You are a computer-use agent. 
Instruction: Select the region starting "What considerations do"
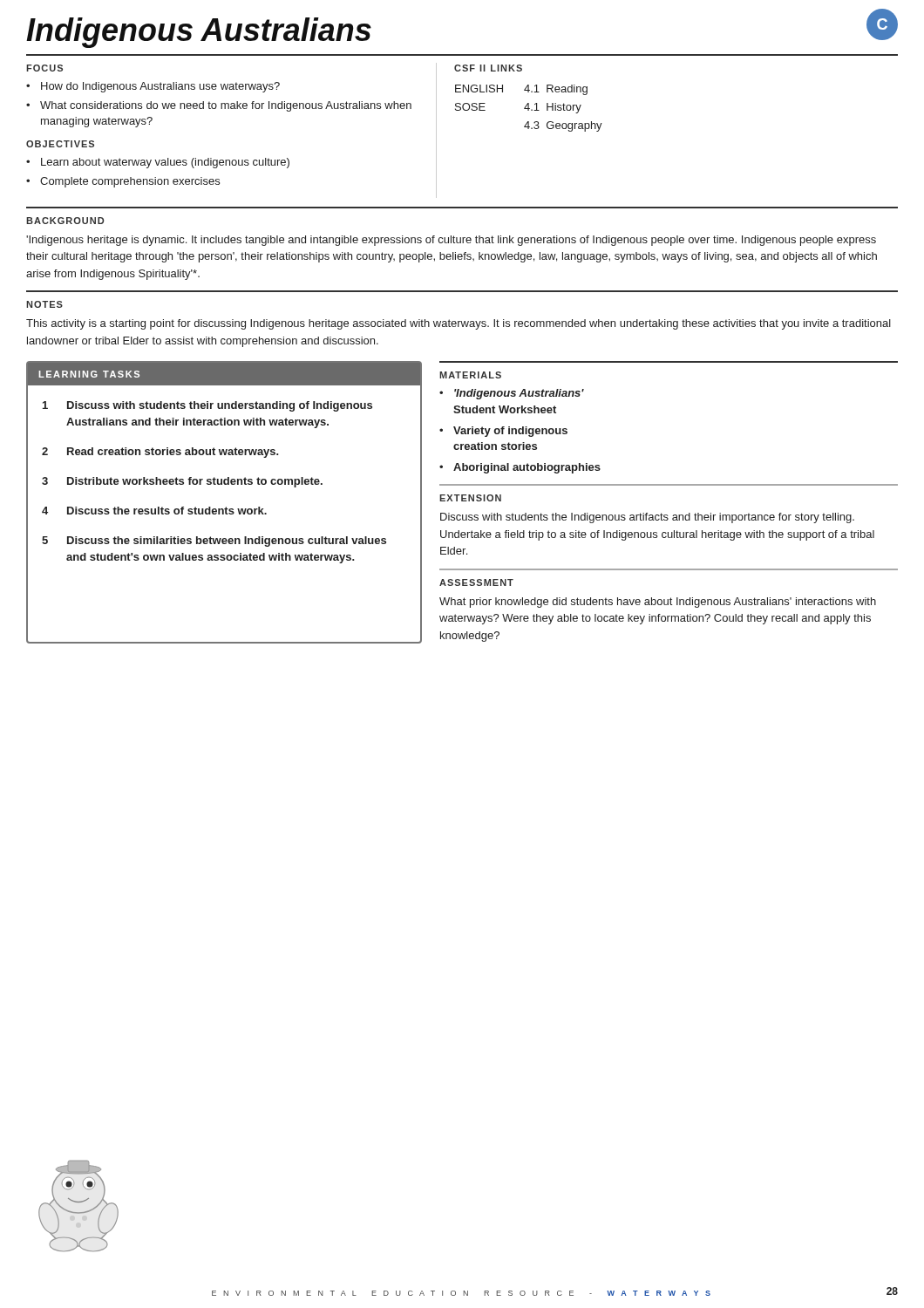click(x=226, y=113)
